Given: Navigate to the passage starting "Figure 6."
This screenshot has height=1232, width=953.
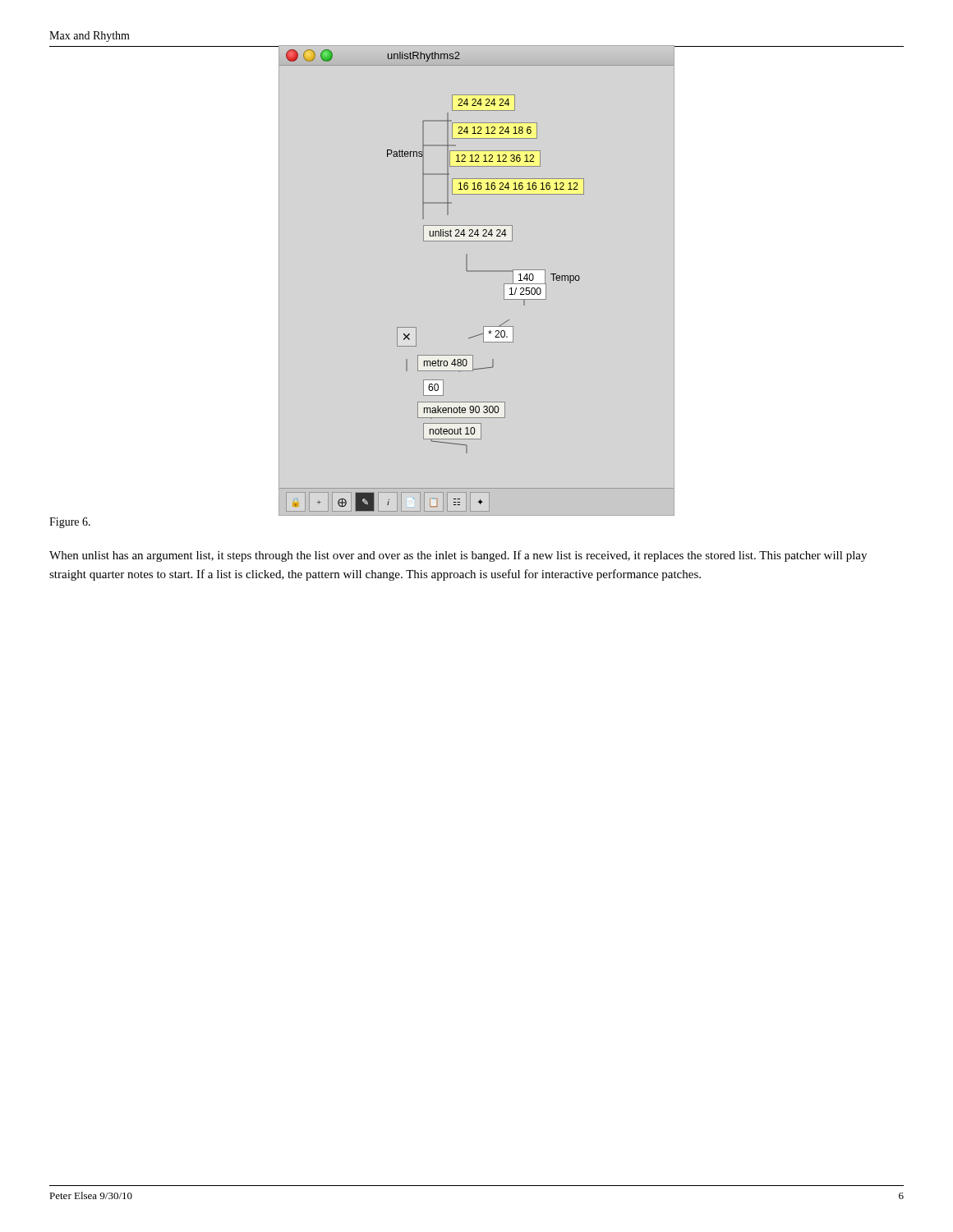Looking at the screenshot, I should pos(70,522).
